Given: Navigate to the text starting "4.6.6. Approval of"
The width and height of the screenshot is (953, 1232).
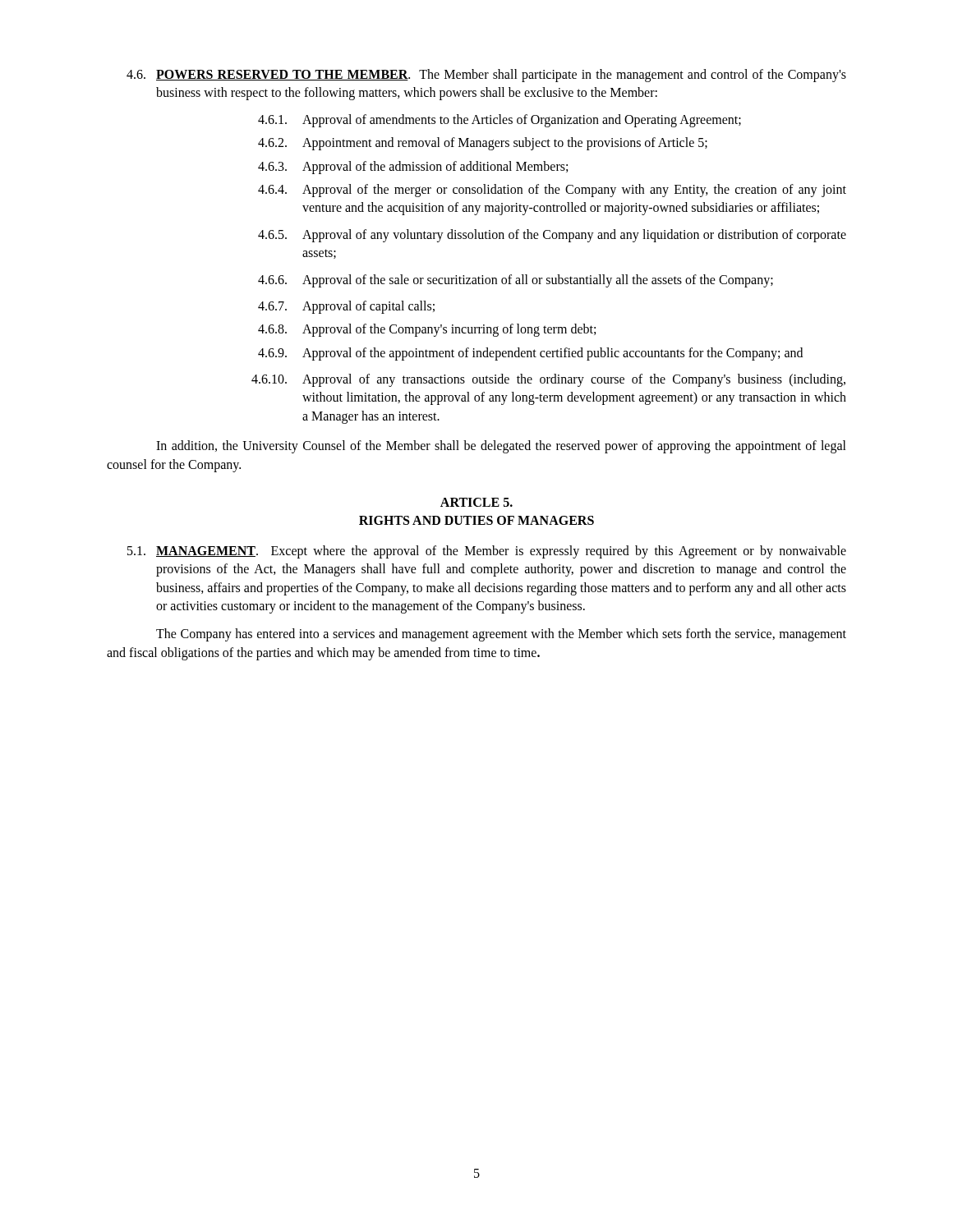Looking at the screenshot, I should (476, 280).
